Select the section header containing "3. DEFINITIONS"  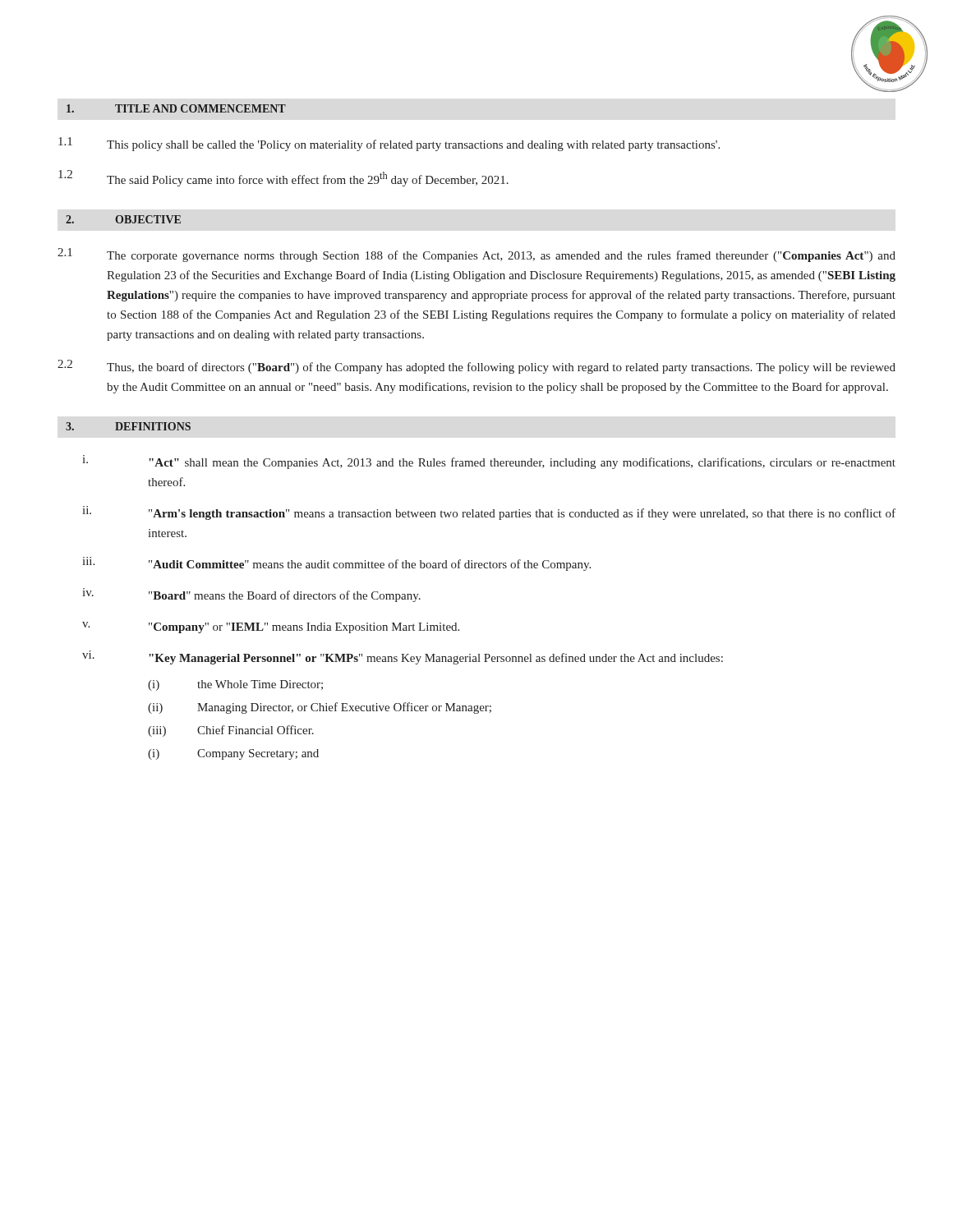(x=128, y=427)
